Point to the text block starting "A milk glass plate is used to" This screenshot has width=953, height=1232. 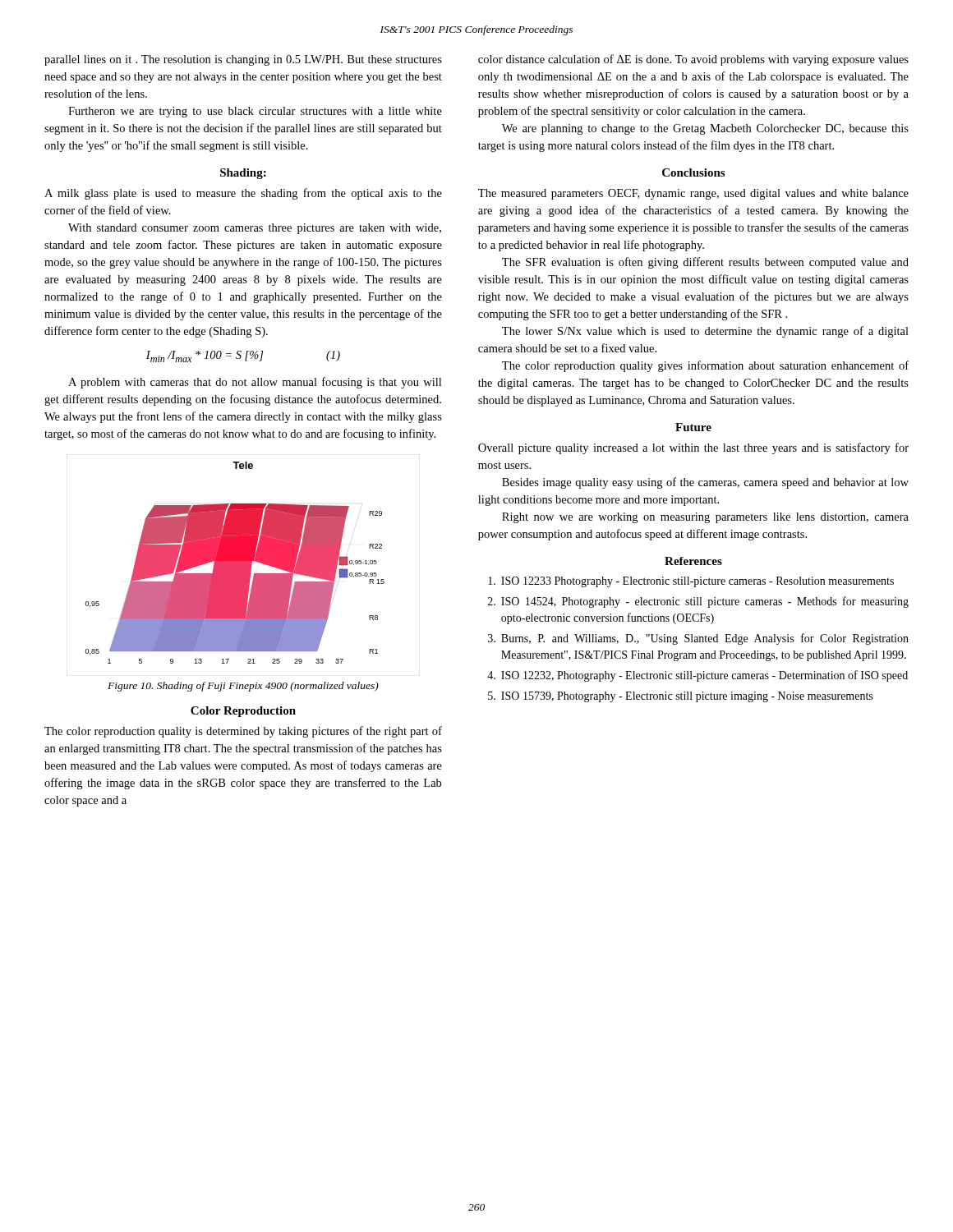coord(243,263)
